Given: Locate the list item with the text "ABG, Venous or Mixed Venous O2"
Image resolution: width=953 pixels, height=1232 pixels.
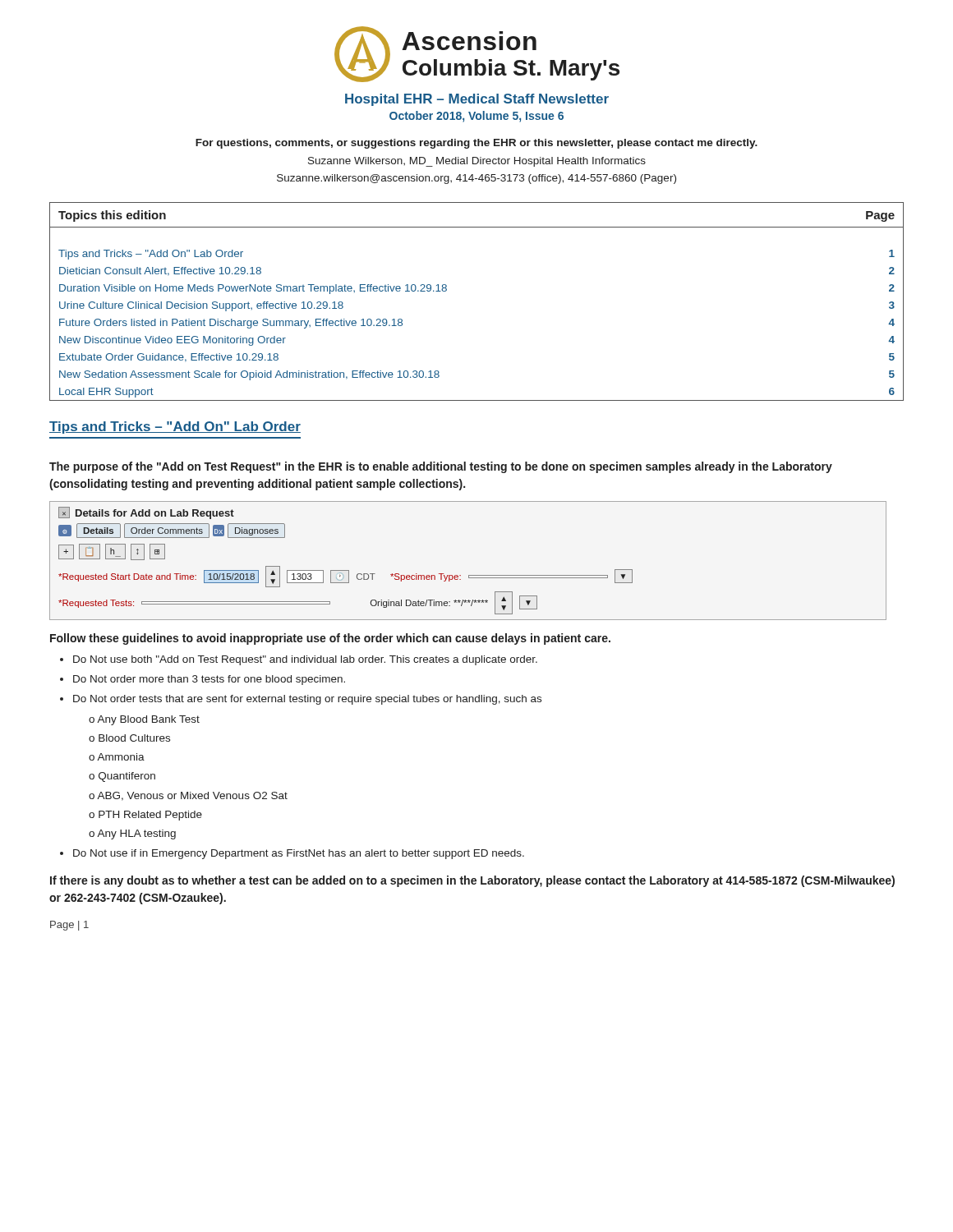Looking at the screenshot, I should [188, 796].
